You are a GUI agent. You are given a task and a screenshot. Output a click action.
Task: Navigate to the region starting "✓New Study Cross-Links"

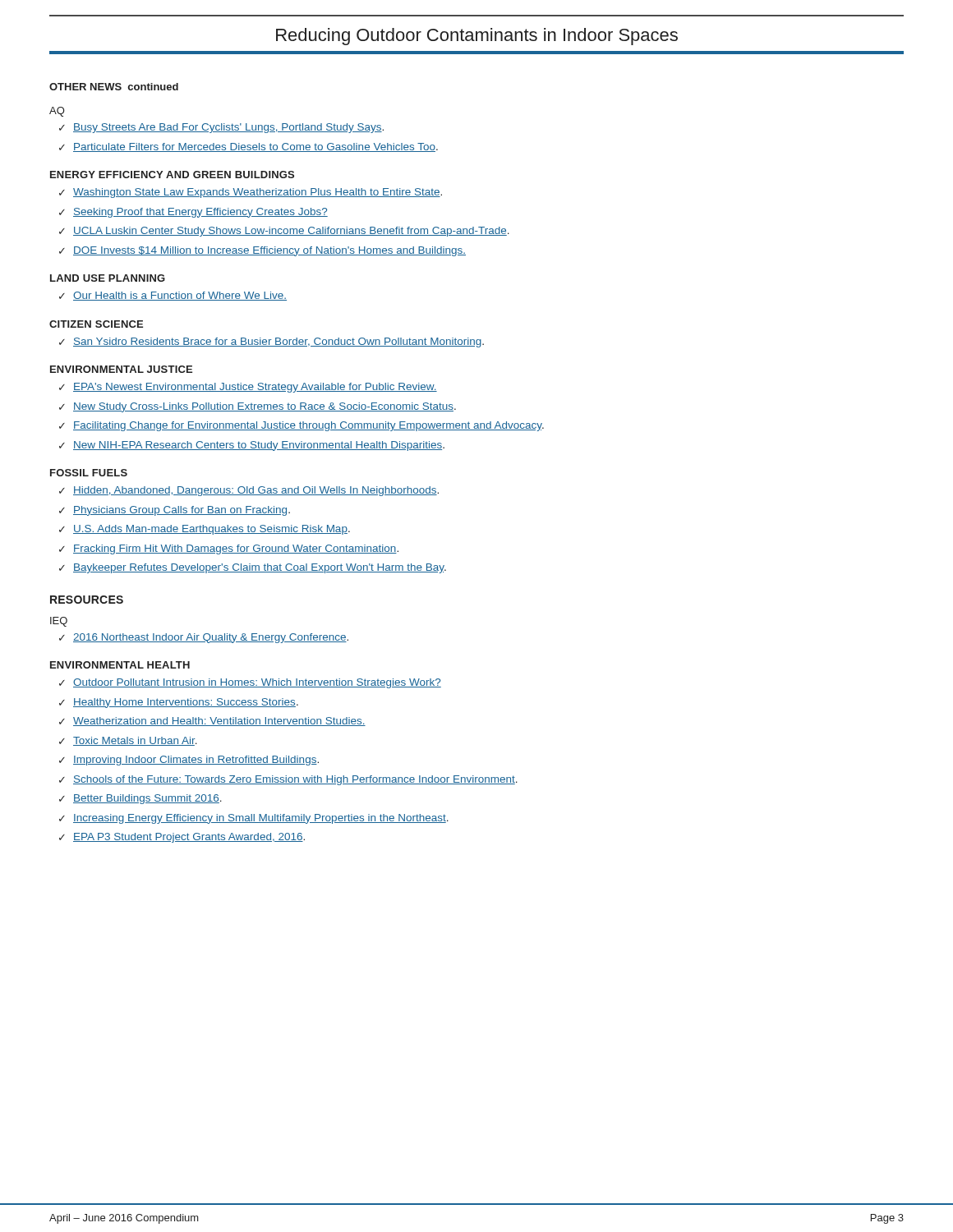257,406
